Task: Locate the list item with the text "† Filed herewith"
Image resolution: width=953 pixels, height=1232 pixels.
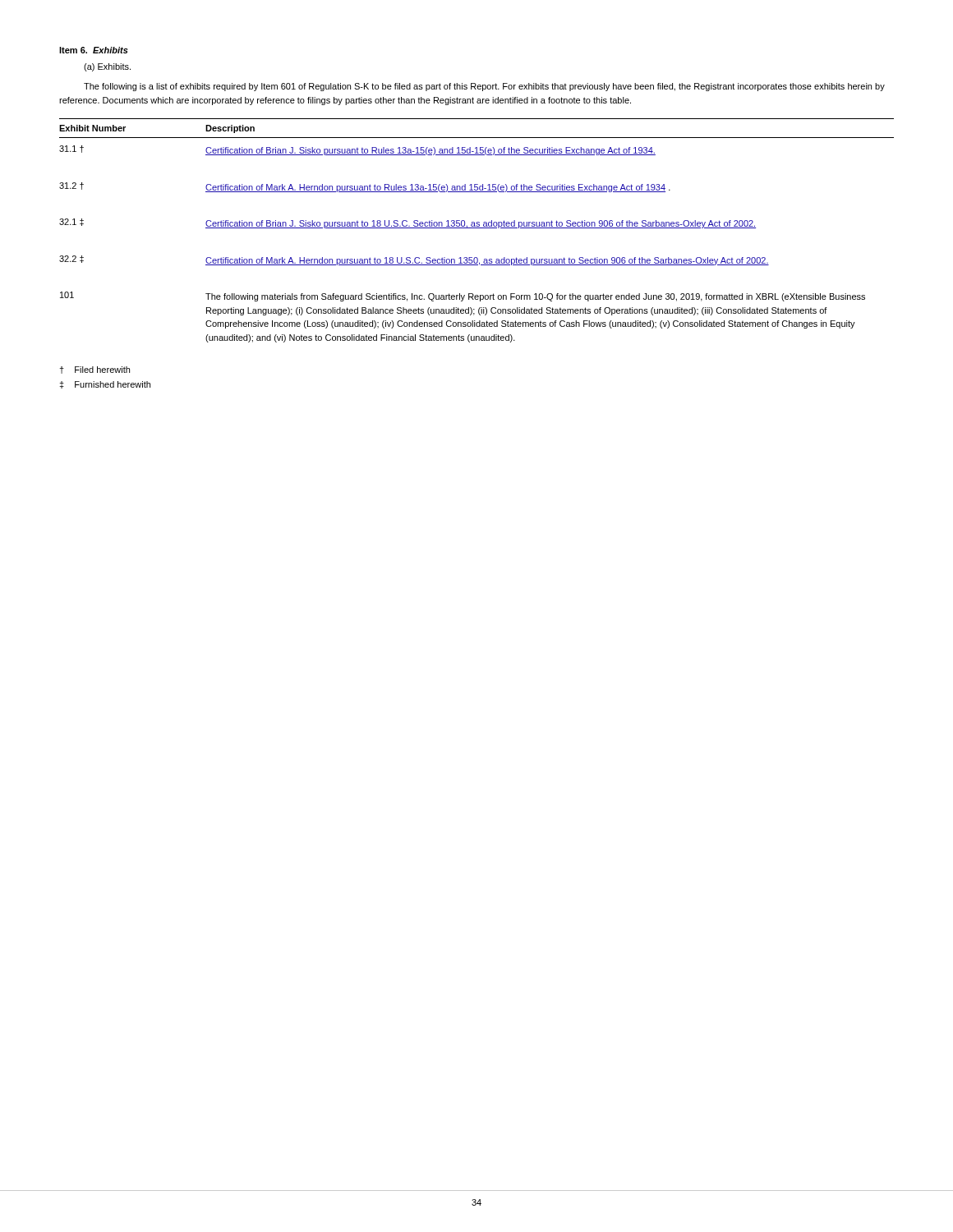Action: pos(95,370)
